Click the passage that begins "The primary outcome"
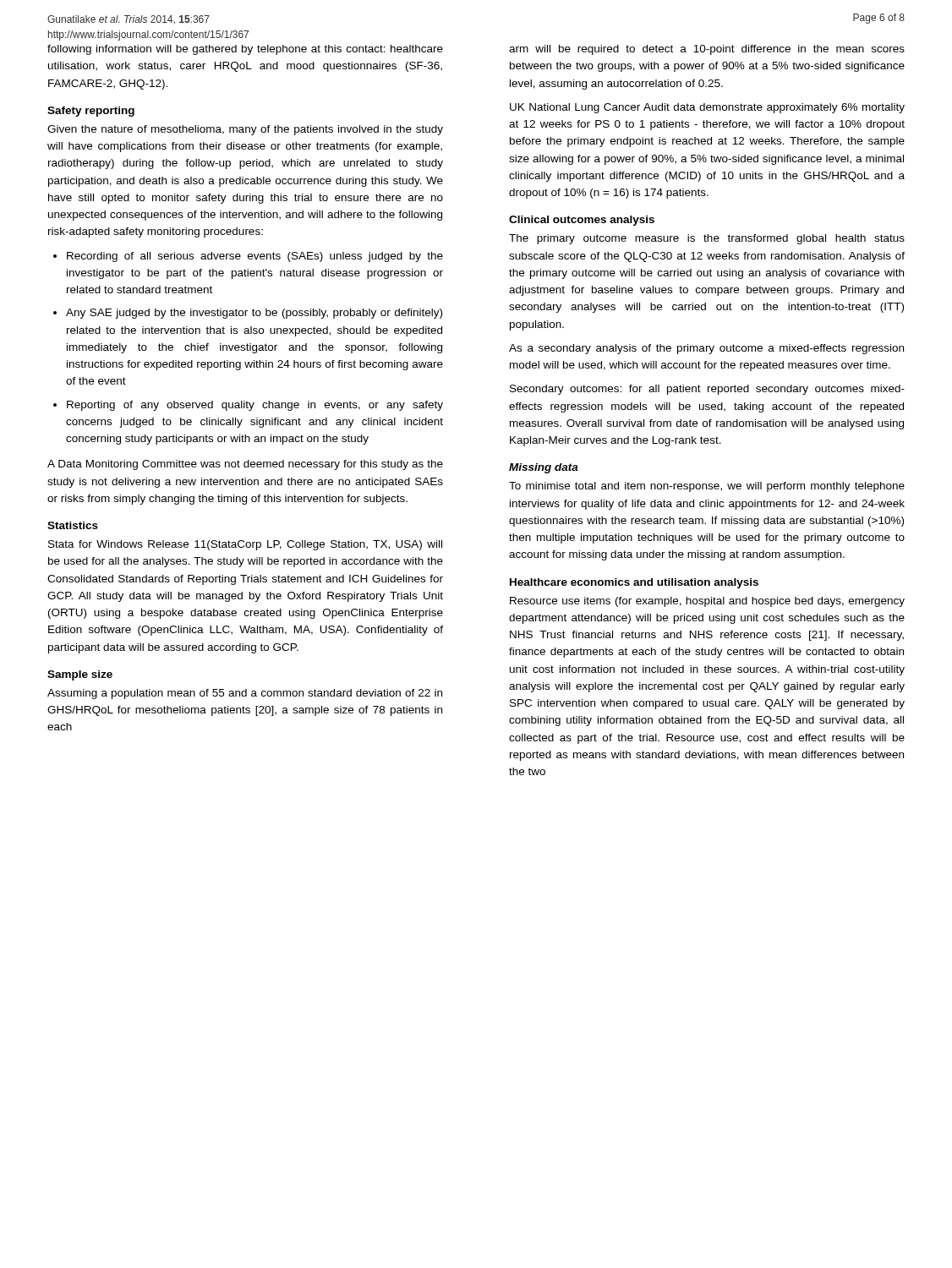 [x=707, y=281]
